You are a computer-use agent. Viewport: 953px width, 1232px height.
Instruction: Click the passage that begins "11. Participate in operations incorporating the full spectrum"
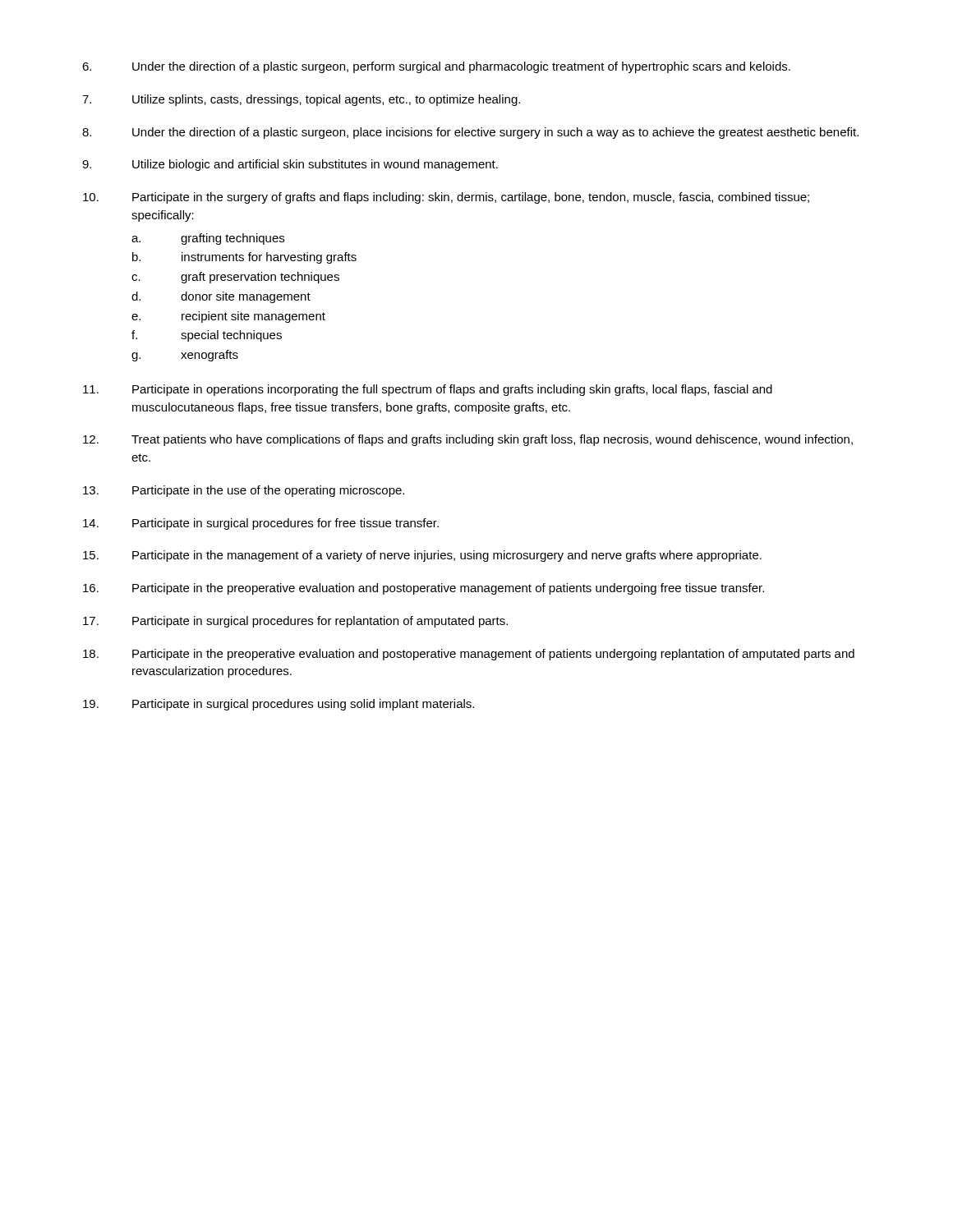(476, 398)
